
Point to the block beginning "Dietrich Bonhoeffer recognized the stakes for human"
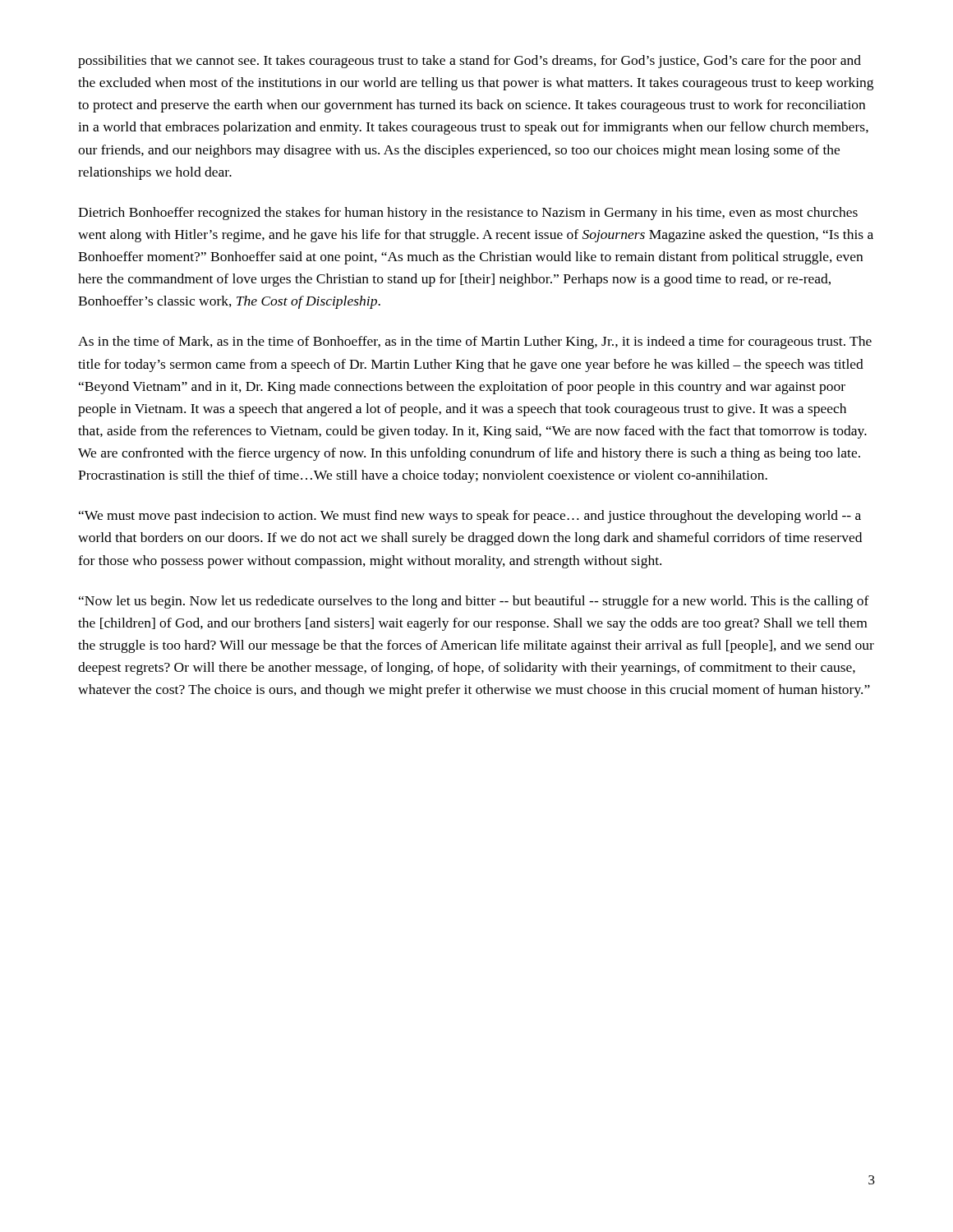476,256
